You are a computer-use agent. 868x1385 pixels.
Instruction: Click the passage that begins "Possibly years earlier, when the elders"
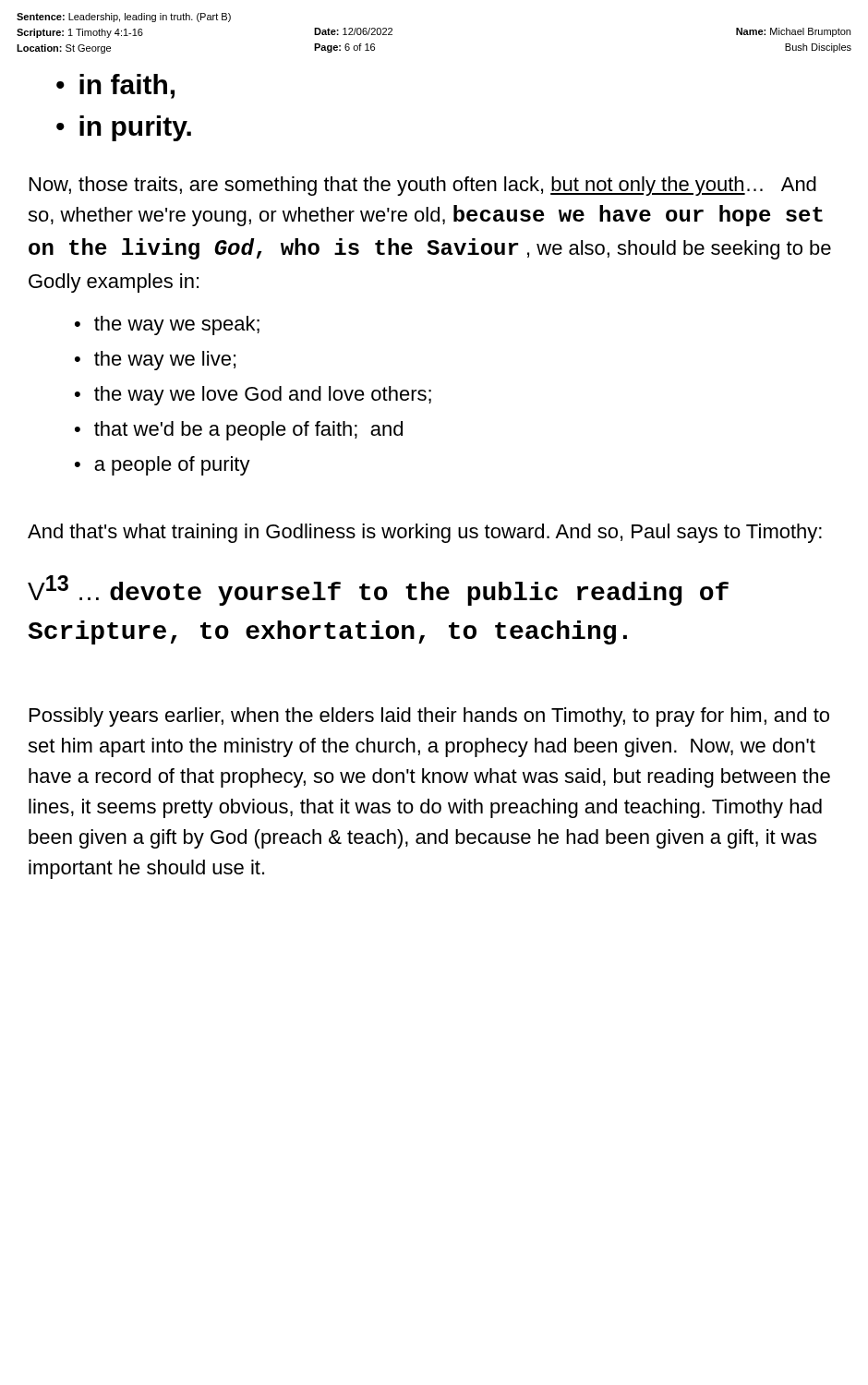429,791
